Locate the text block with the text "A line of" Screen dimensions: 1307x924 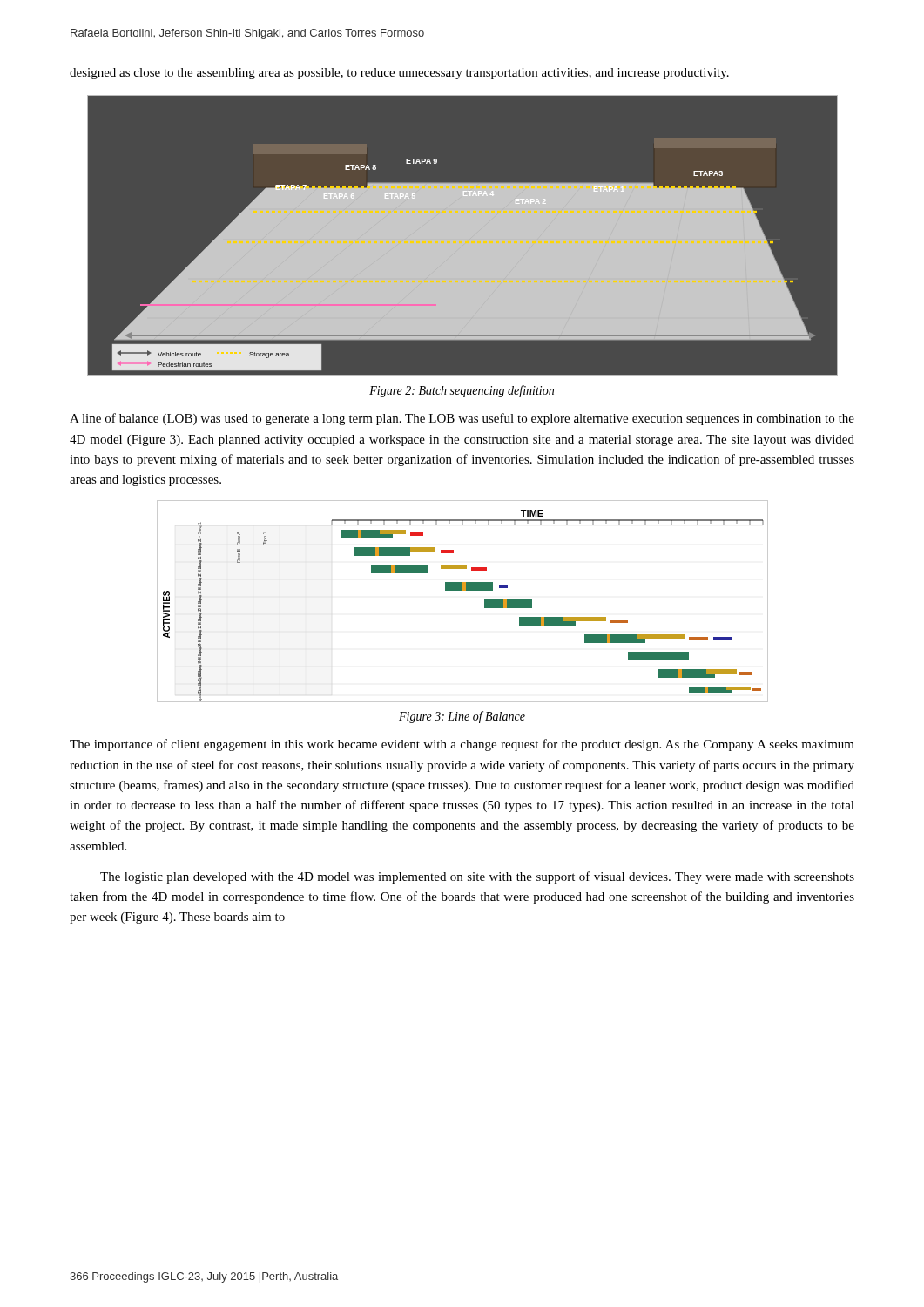(462, 449)
